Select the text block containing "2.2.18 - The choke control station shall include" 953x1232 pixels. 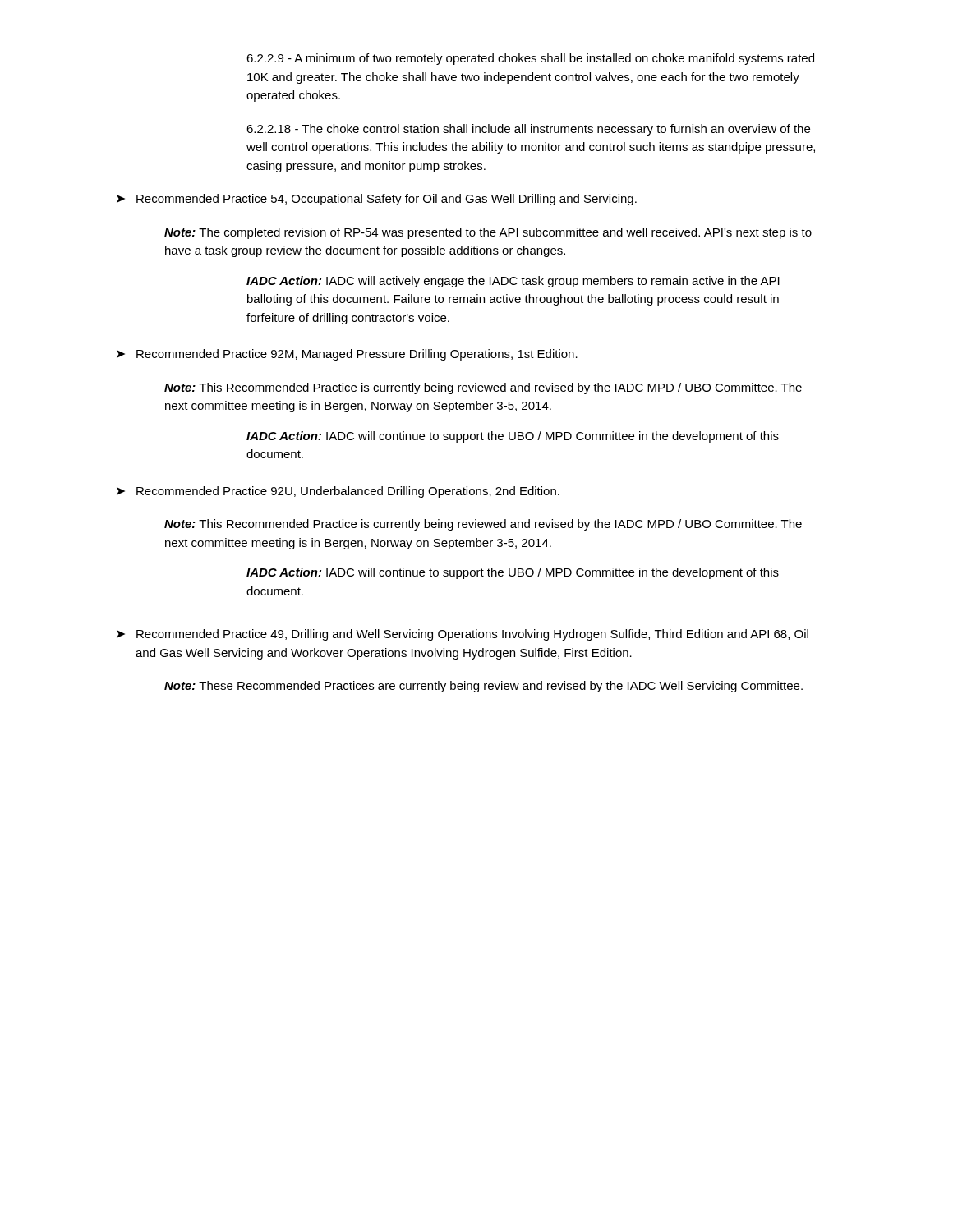(x=534, y=147)
